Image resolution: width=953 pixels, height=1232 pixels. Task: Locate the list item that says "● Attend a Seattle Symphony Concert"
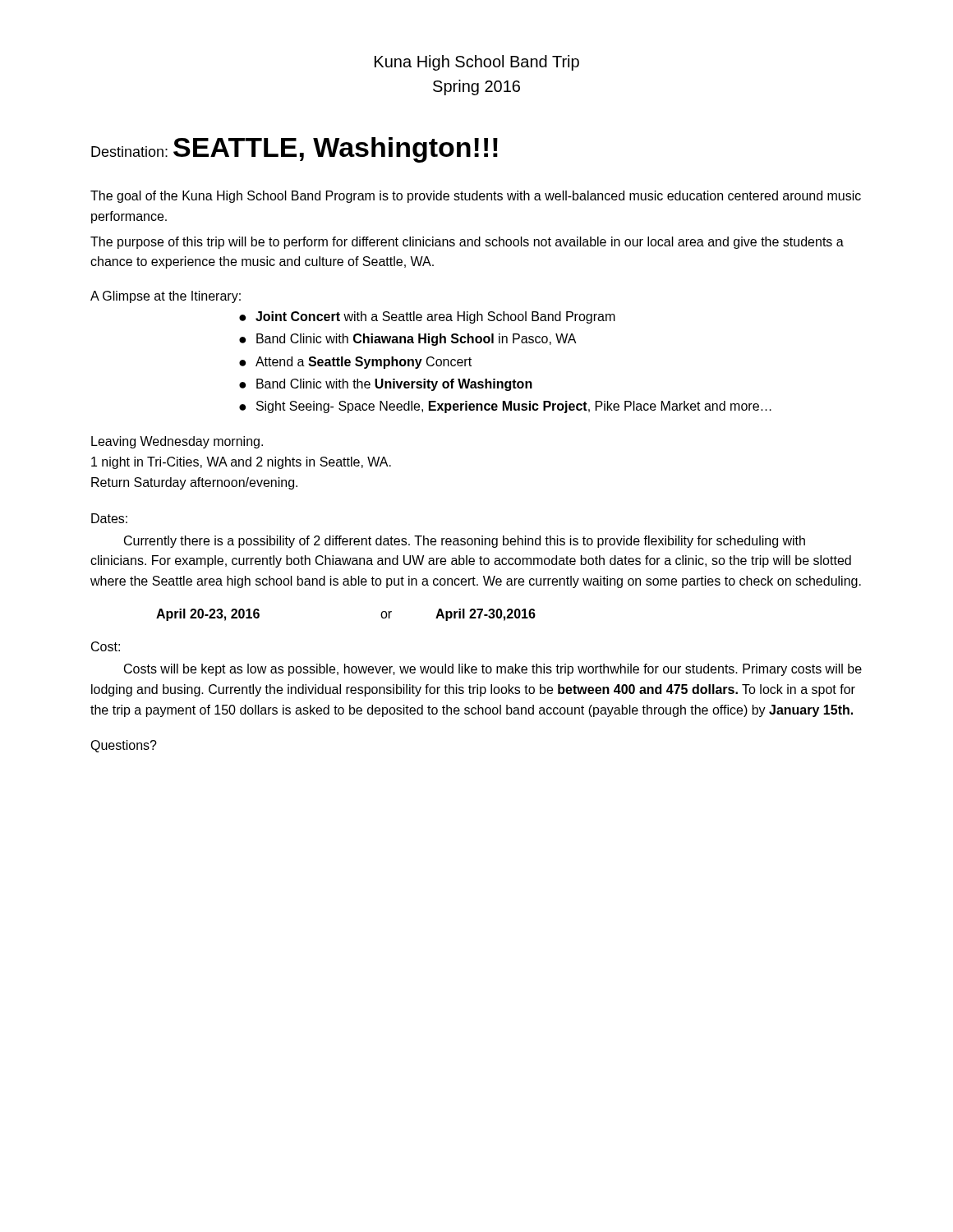355,362
